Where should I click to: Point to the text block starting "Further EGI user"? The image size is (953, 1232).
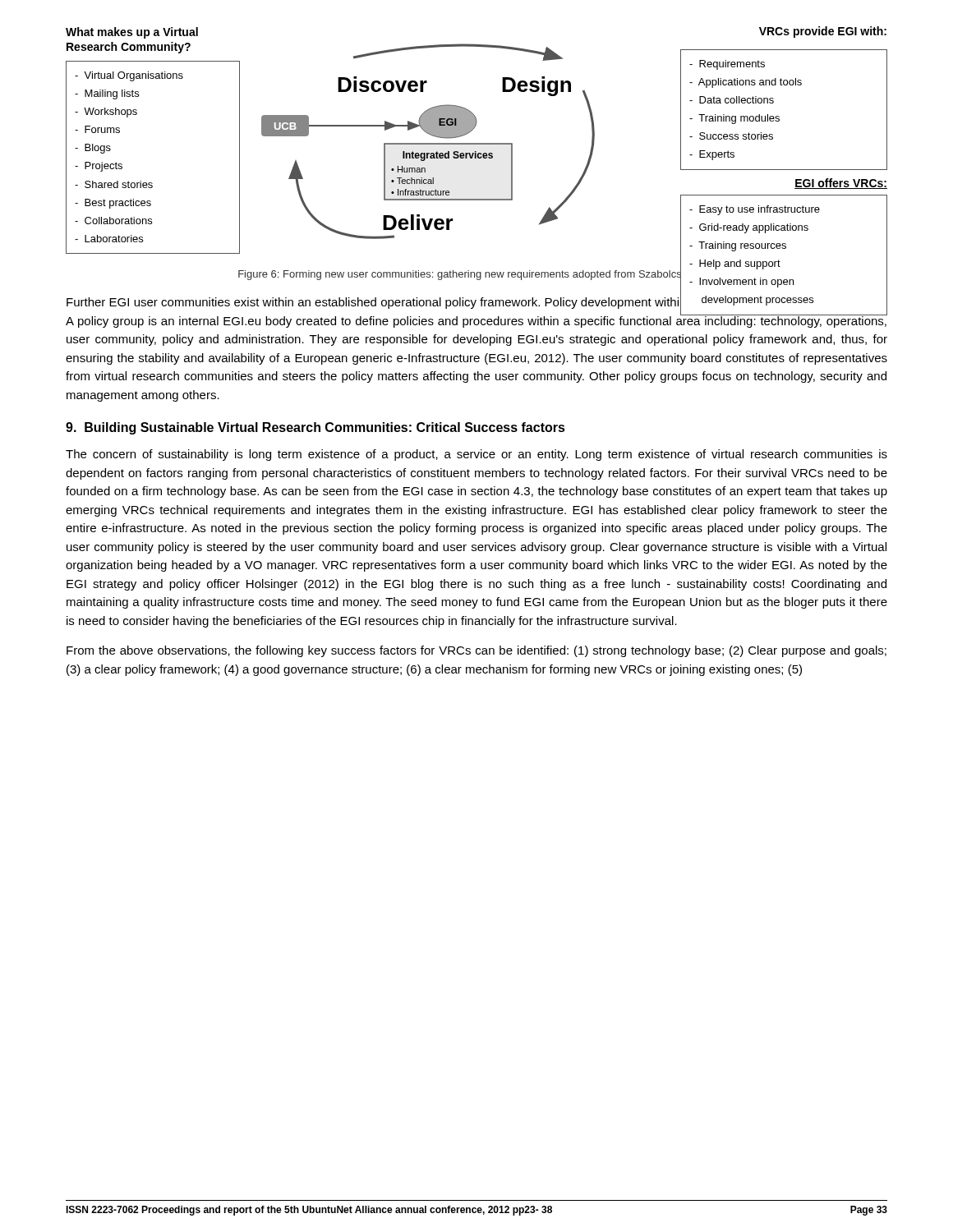pyautogui.click(x=476, y=348)
